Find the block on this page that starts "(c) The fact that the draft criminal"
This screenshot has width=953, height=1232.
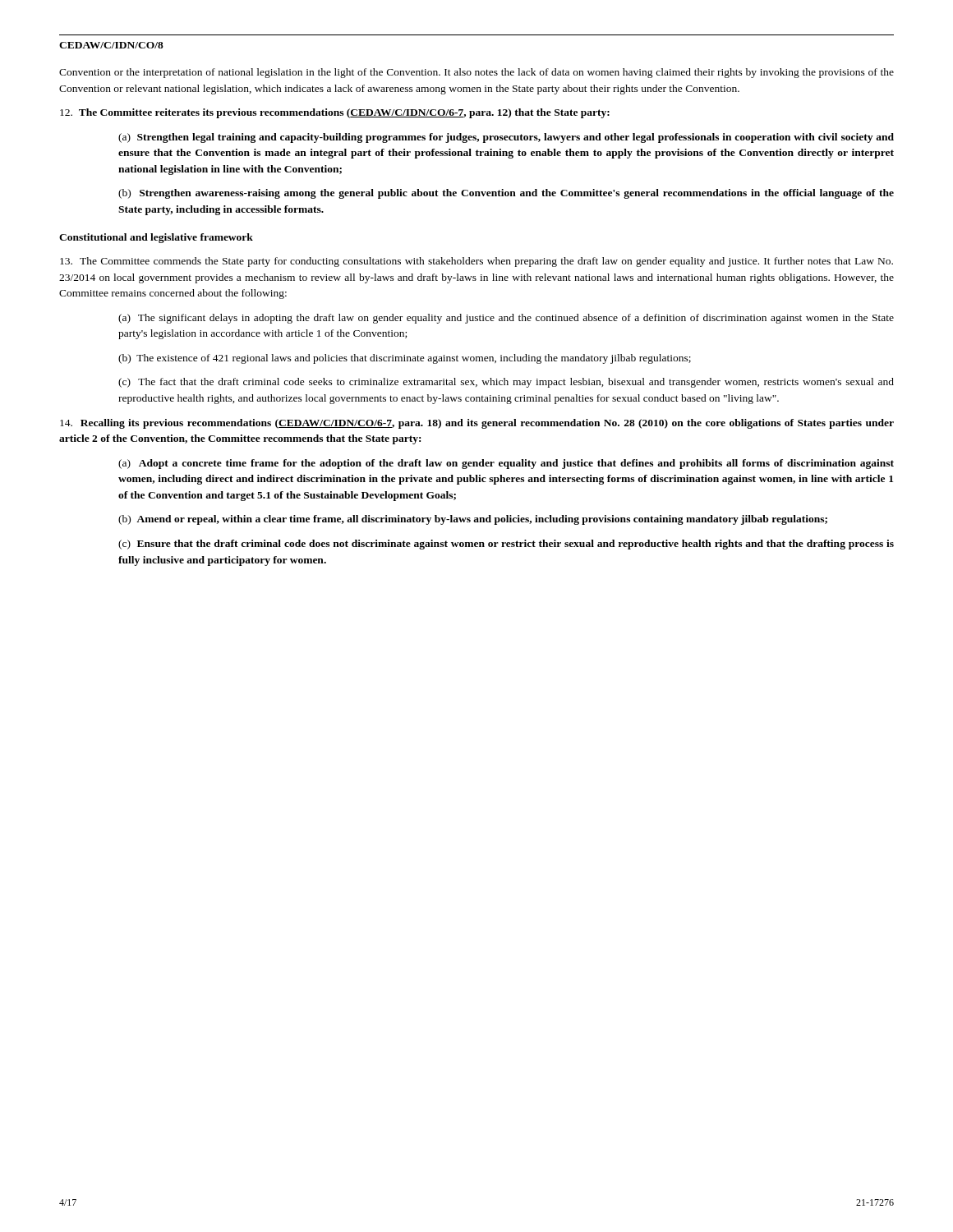pos(506,390)
